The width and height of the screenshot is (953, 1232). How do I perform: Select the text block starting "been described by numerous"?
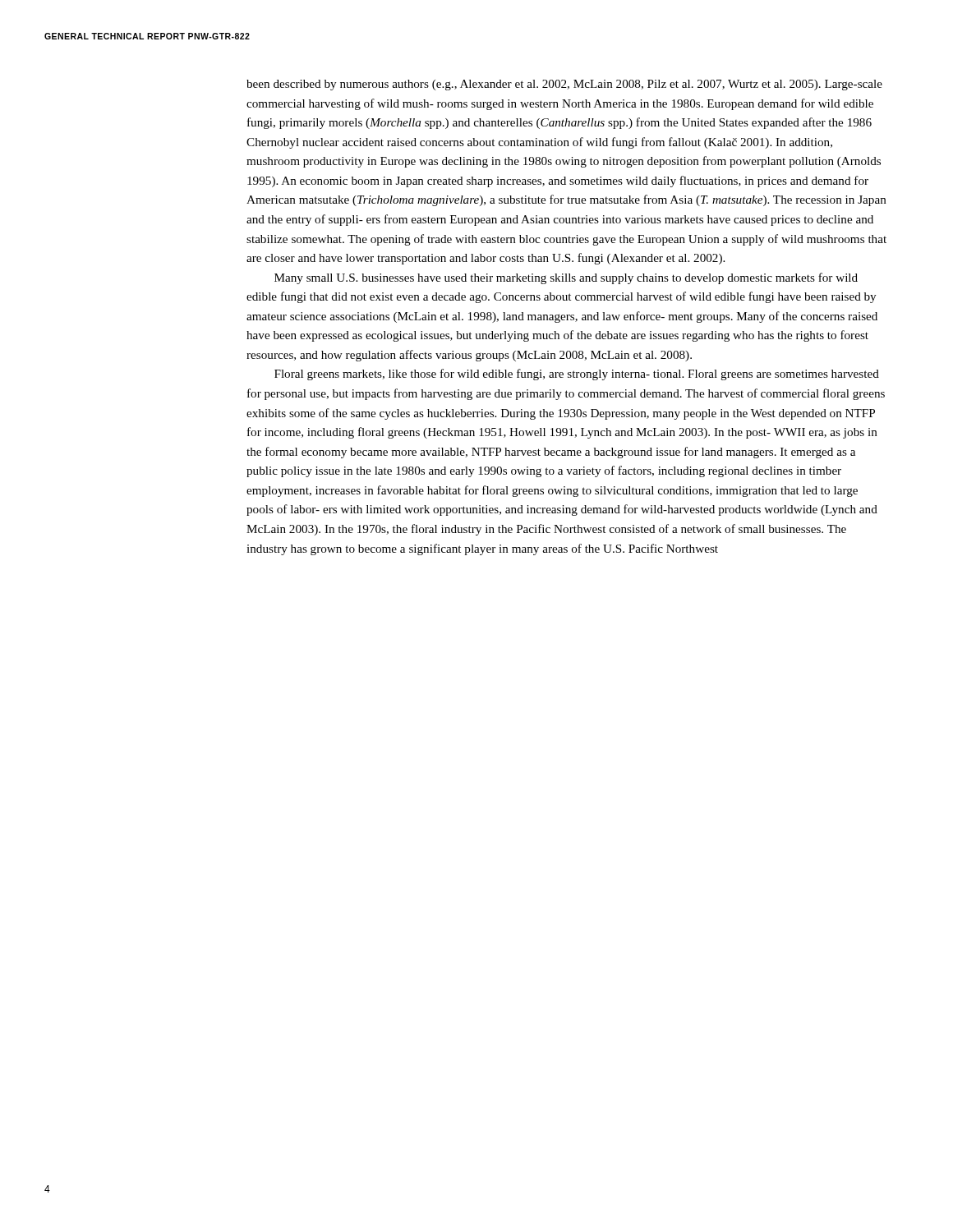click(567, 316)
